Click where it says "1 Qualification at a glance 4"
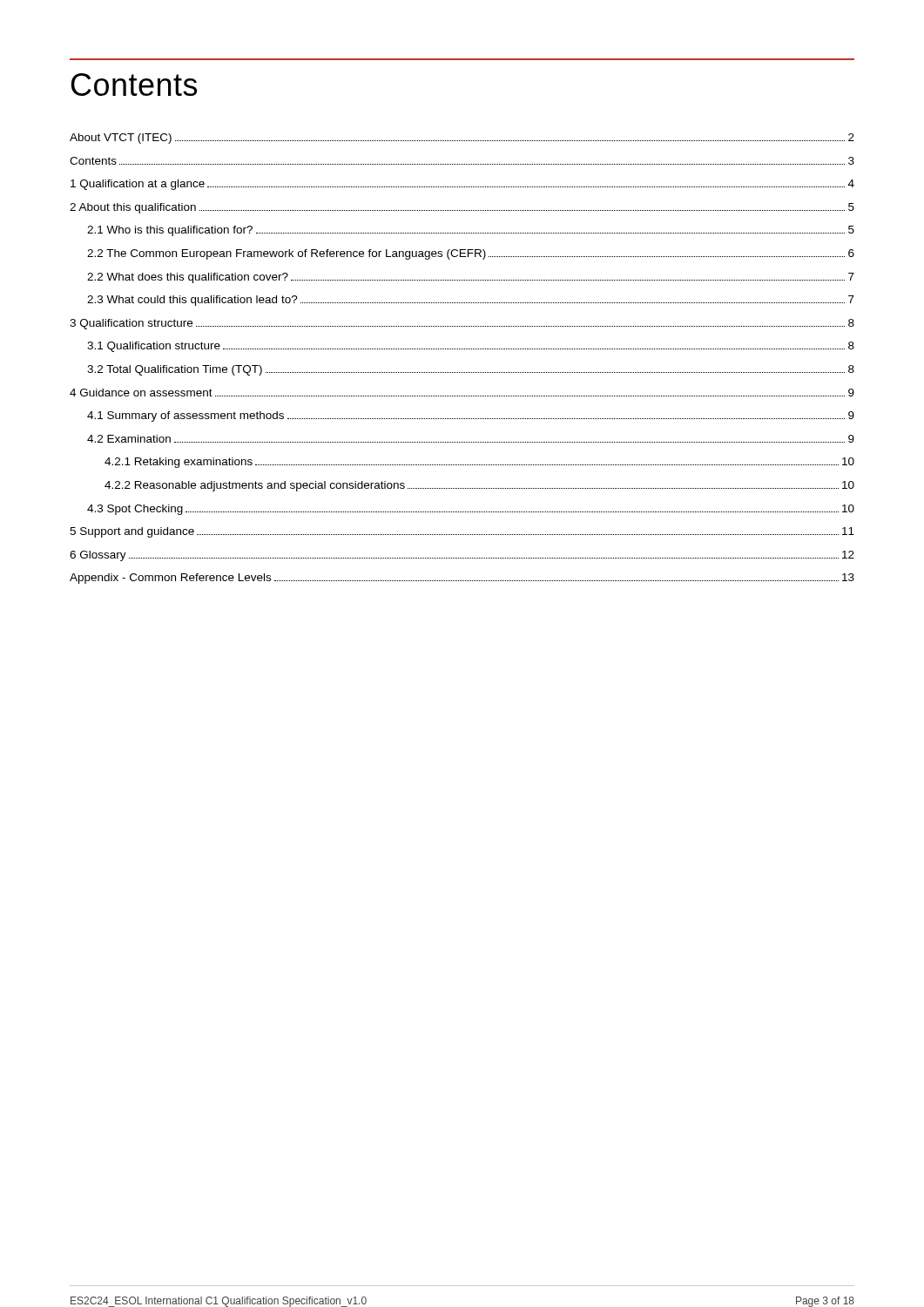This screenshot has height=1307, width=924. tap(462, 184)
